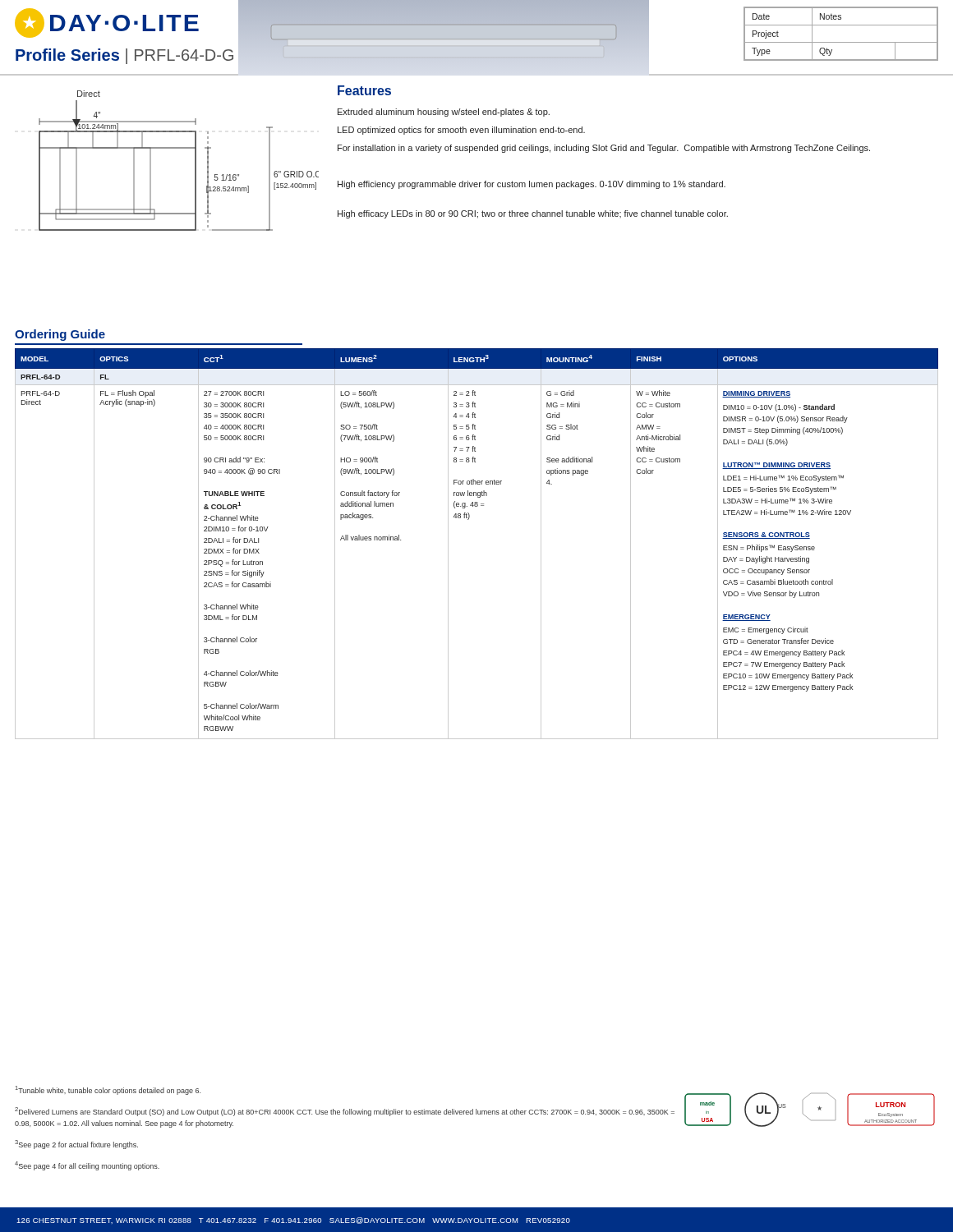This screenshot has height=1232, width=953.
Task: Click the passage that begins "1Tunable white, tunable"
Action: pyautogui.click(x=352, y=1107)
